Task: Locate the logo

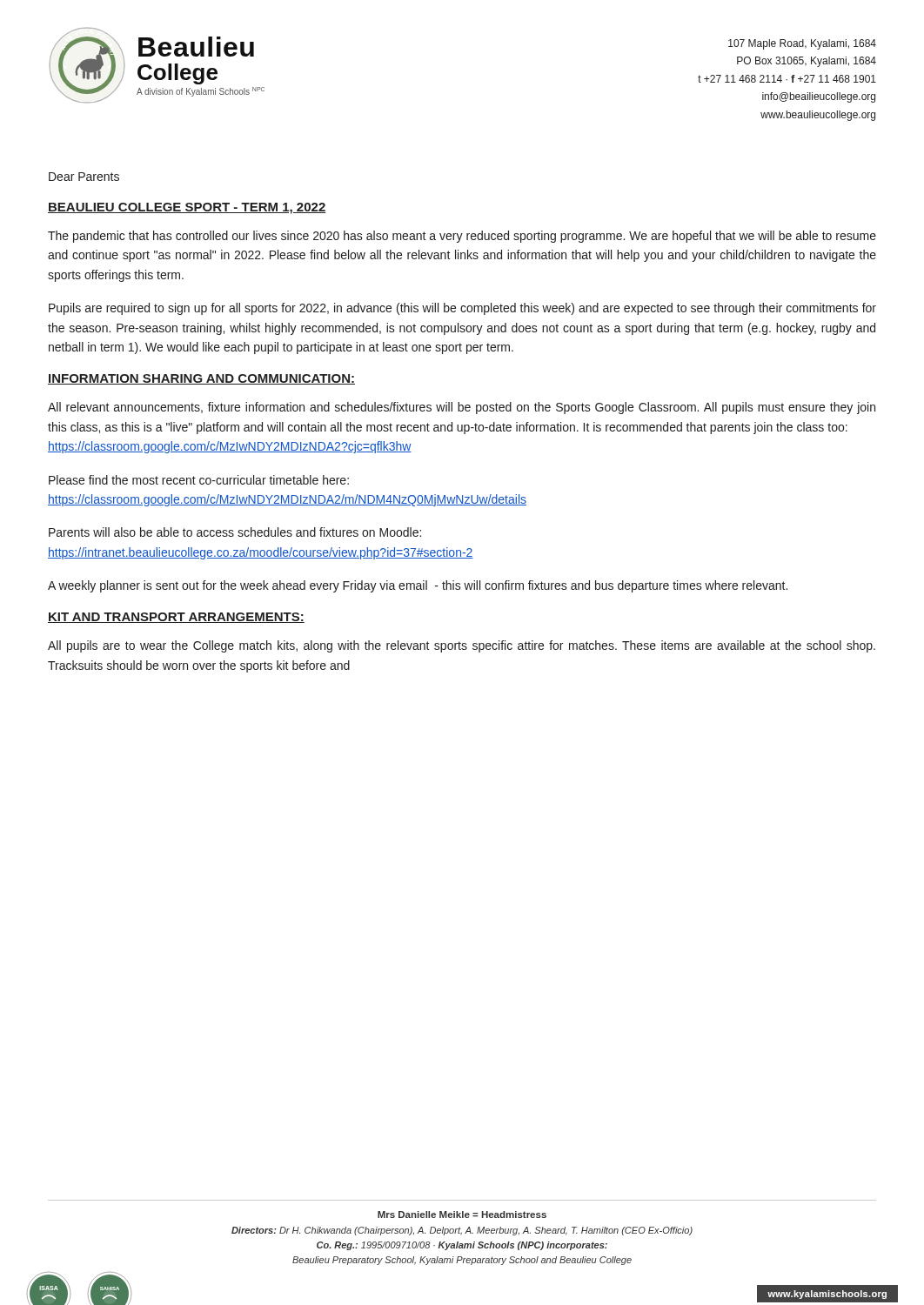Action: point(156,65)
